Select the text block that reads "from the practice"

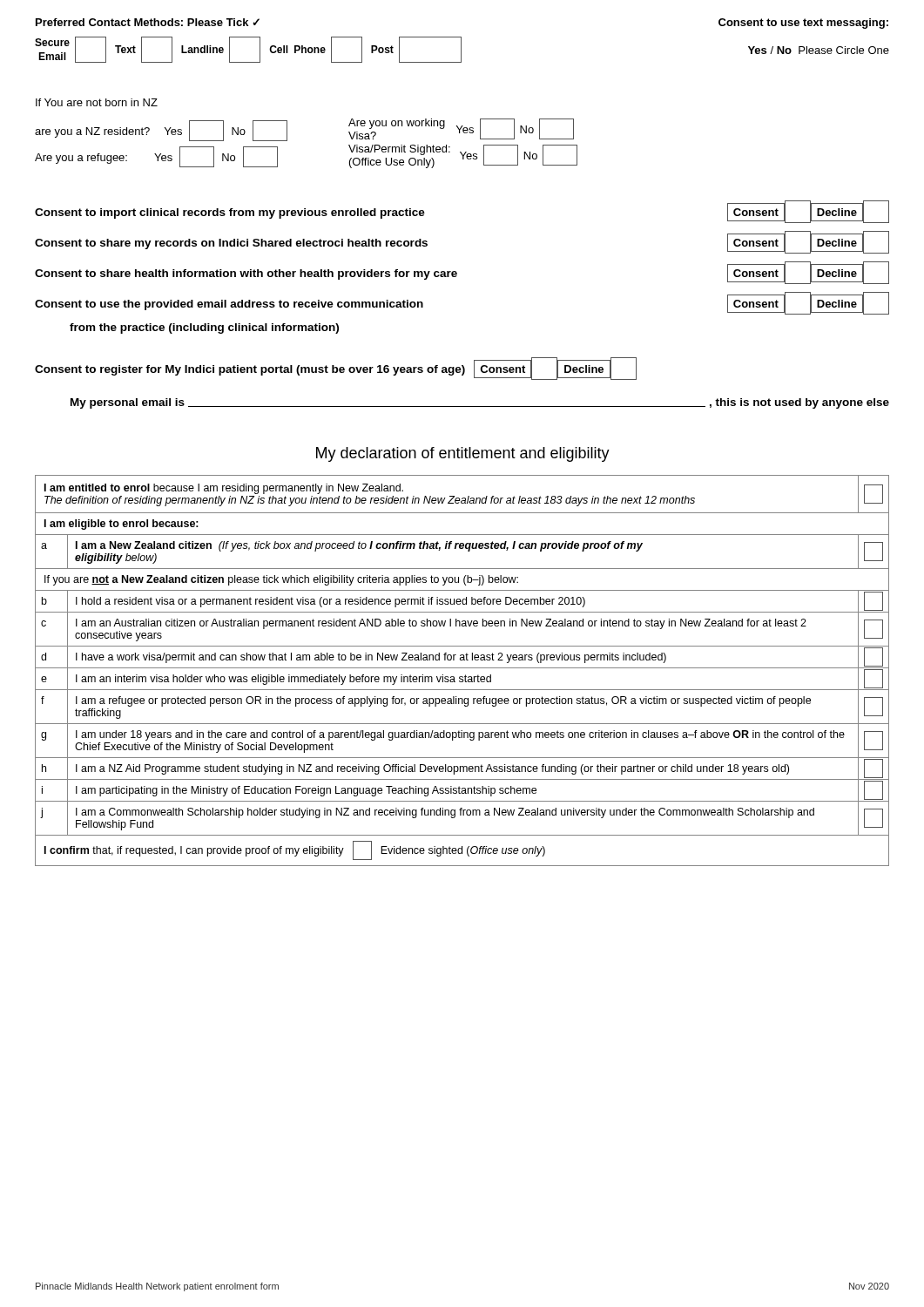(205, 327)
